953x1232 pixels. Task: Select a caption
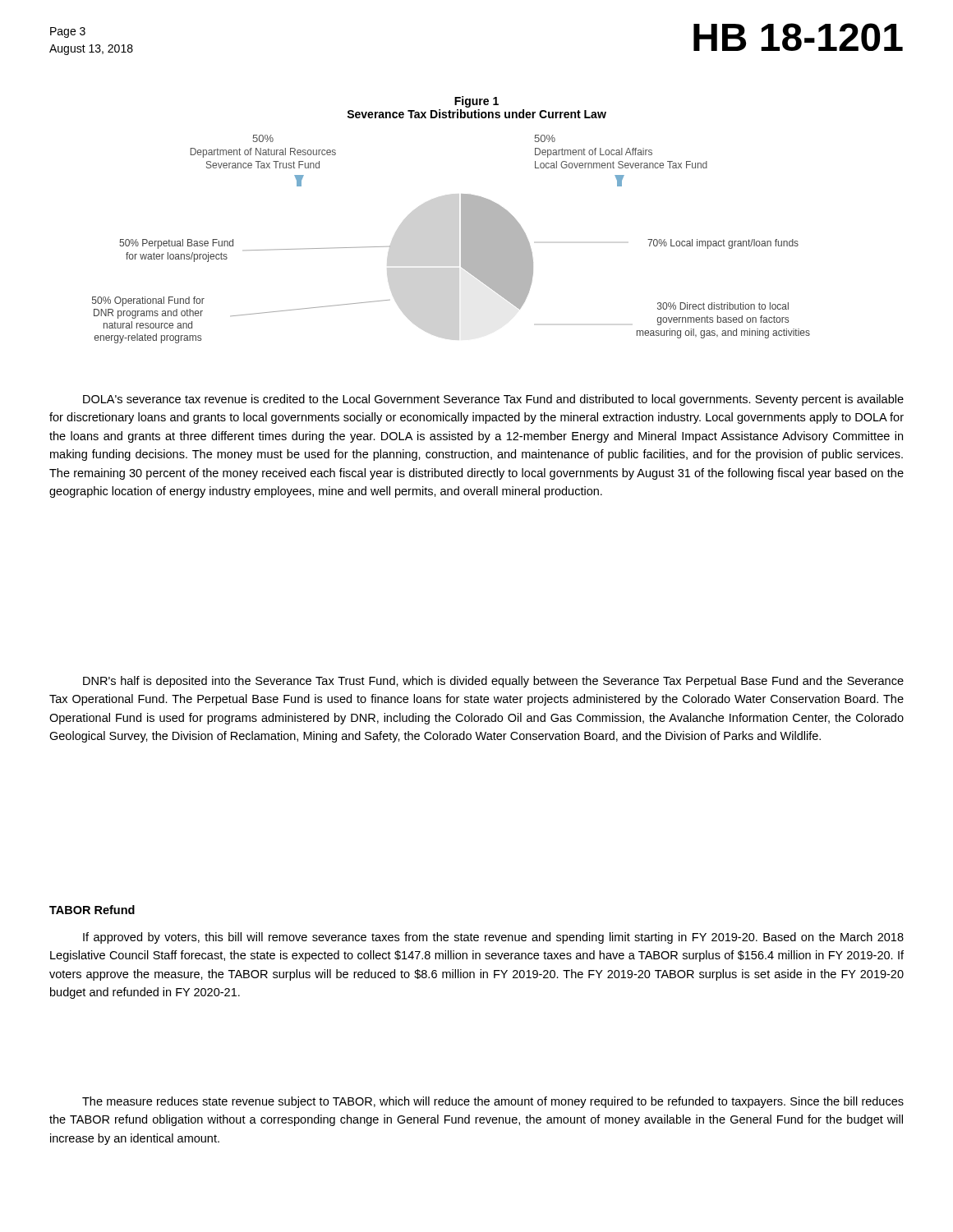[476, 108]
